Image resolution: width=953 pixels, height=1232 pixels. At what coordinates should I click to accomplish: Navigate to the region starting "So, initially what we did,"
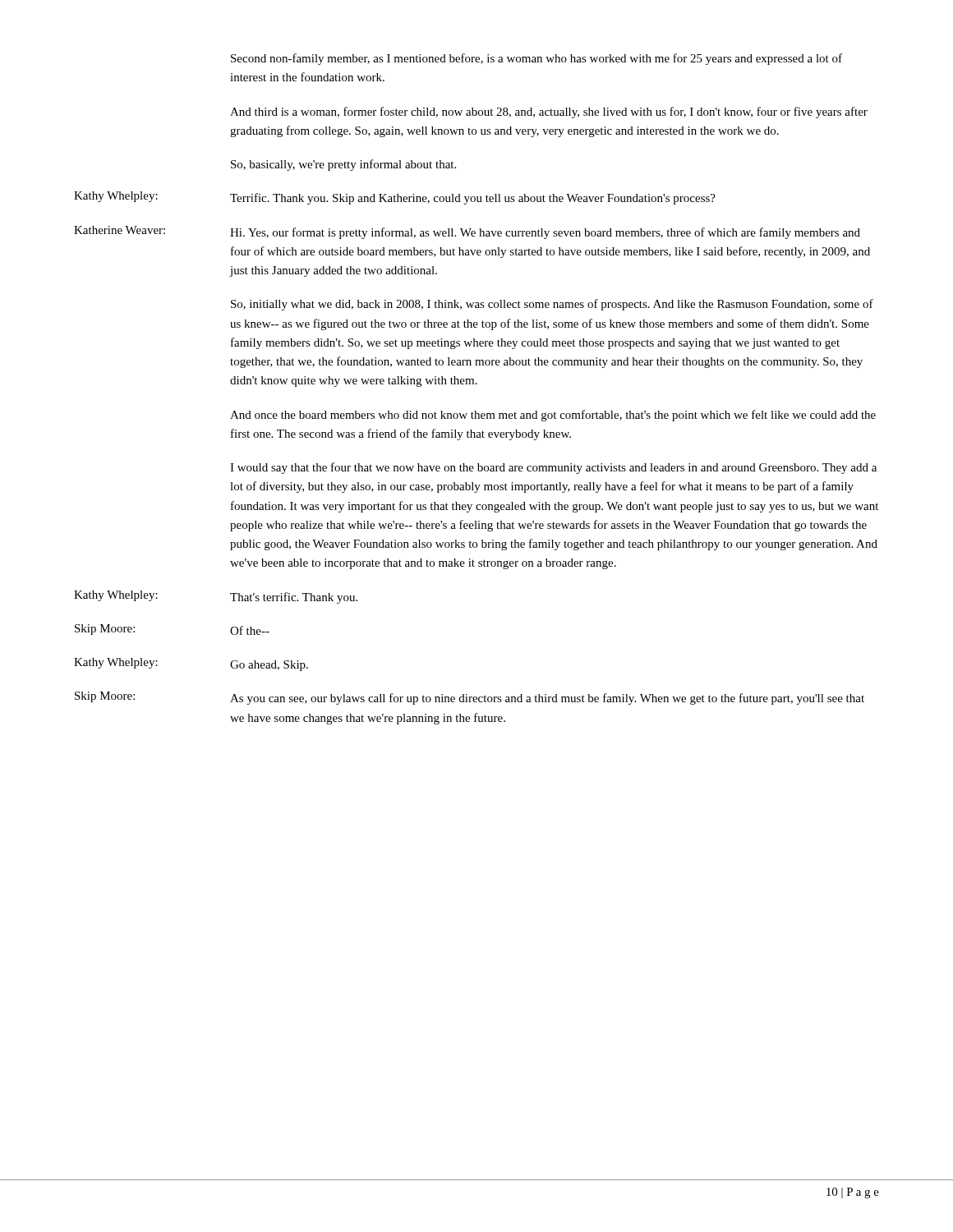[x=551, y=342]
